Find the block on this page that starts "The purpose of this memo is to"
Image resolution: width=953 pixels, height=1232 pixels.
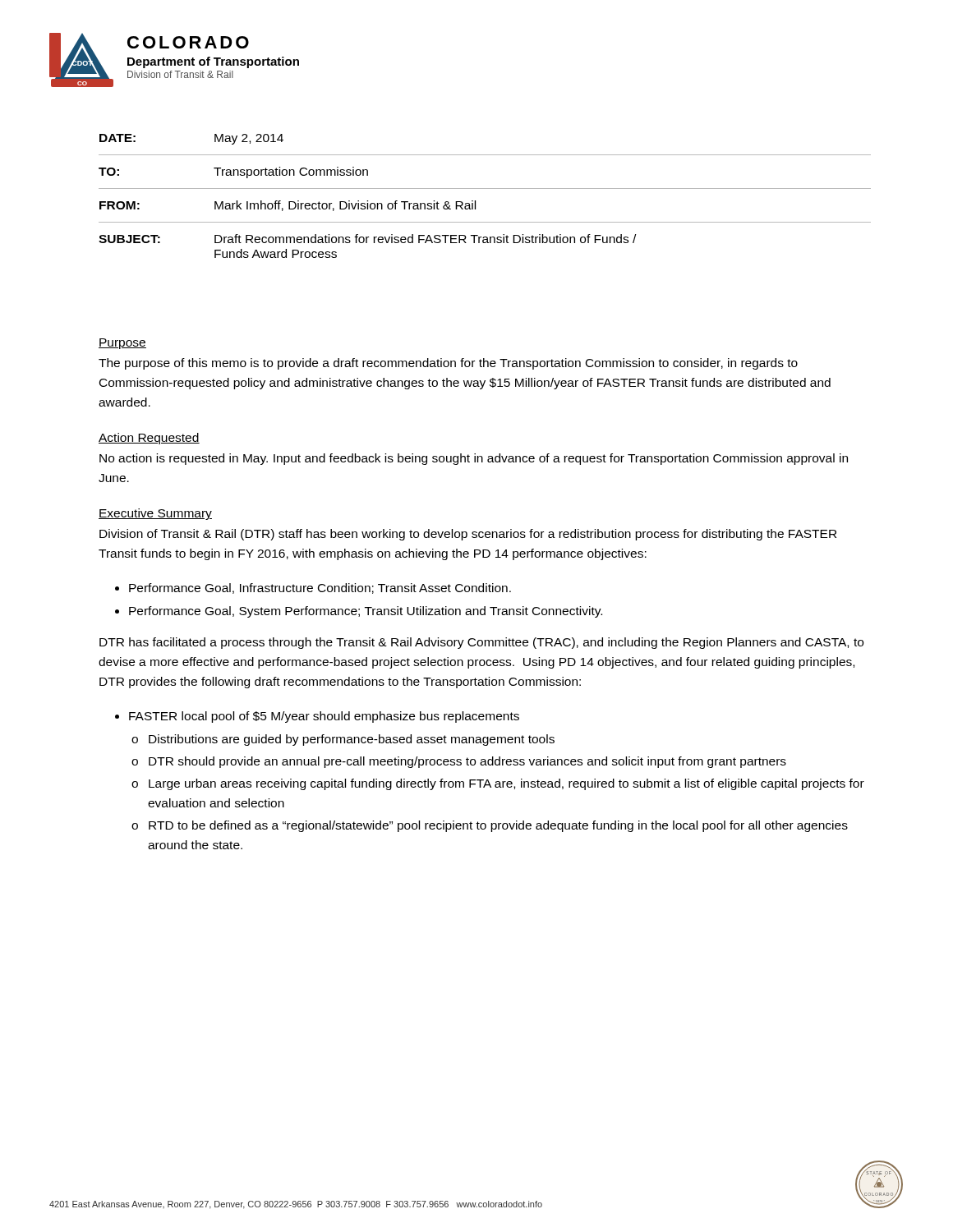pos(465,382)
